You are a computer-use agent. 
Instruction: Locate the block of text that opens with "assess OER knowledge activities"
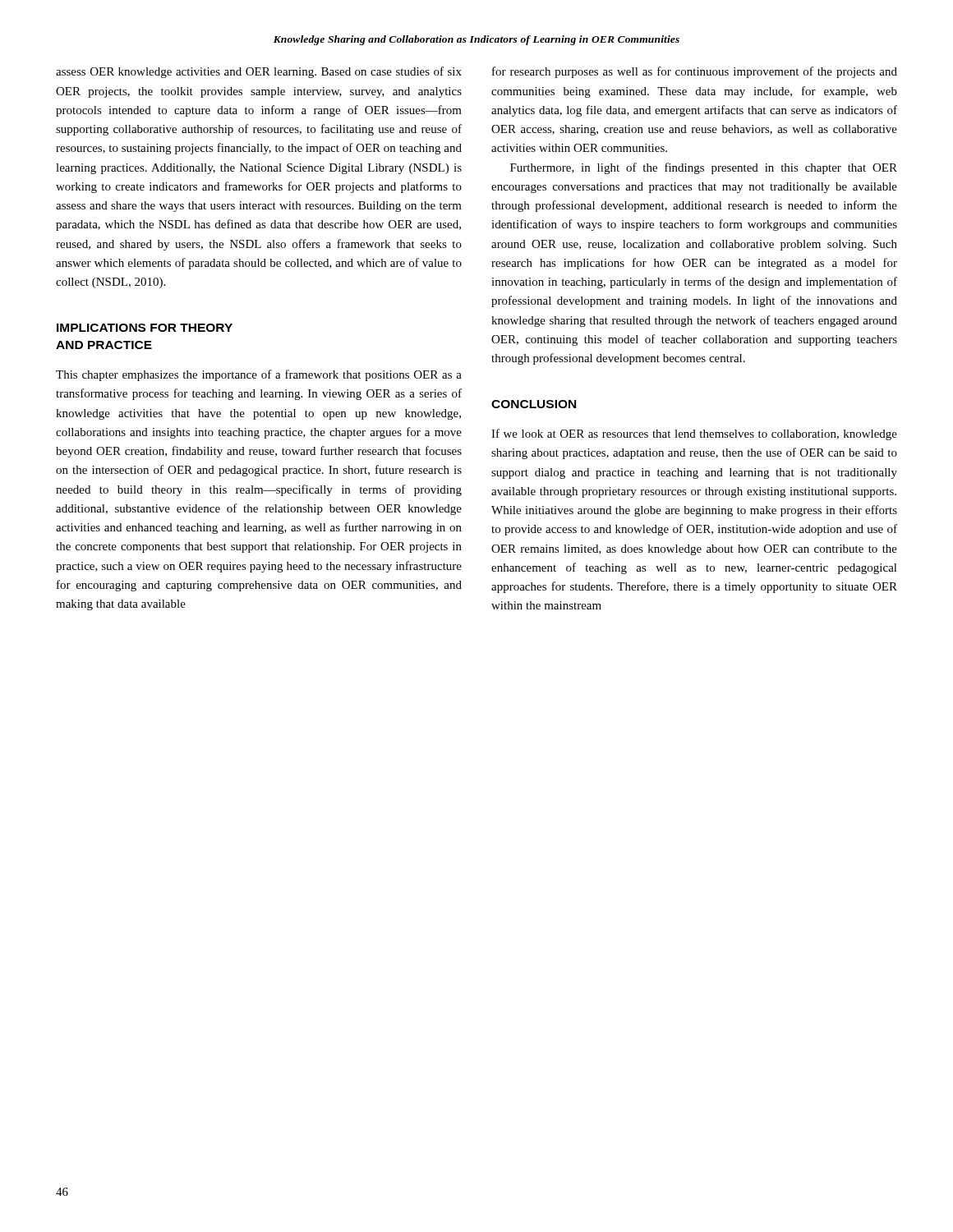(x=259, y=177)
